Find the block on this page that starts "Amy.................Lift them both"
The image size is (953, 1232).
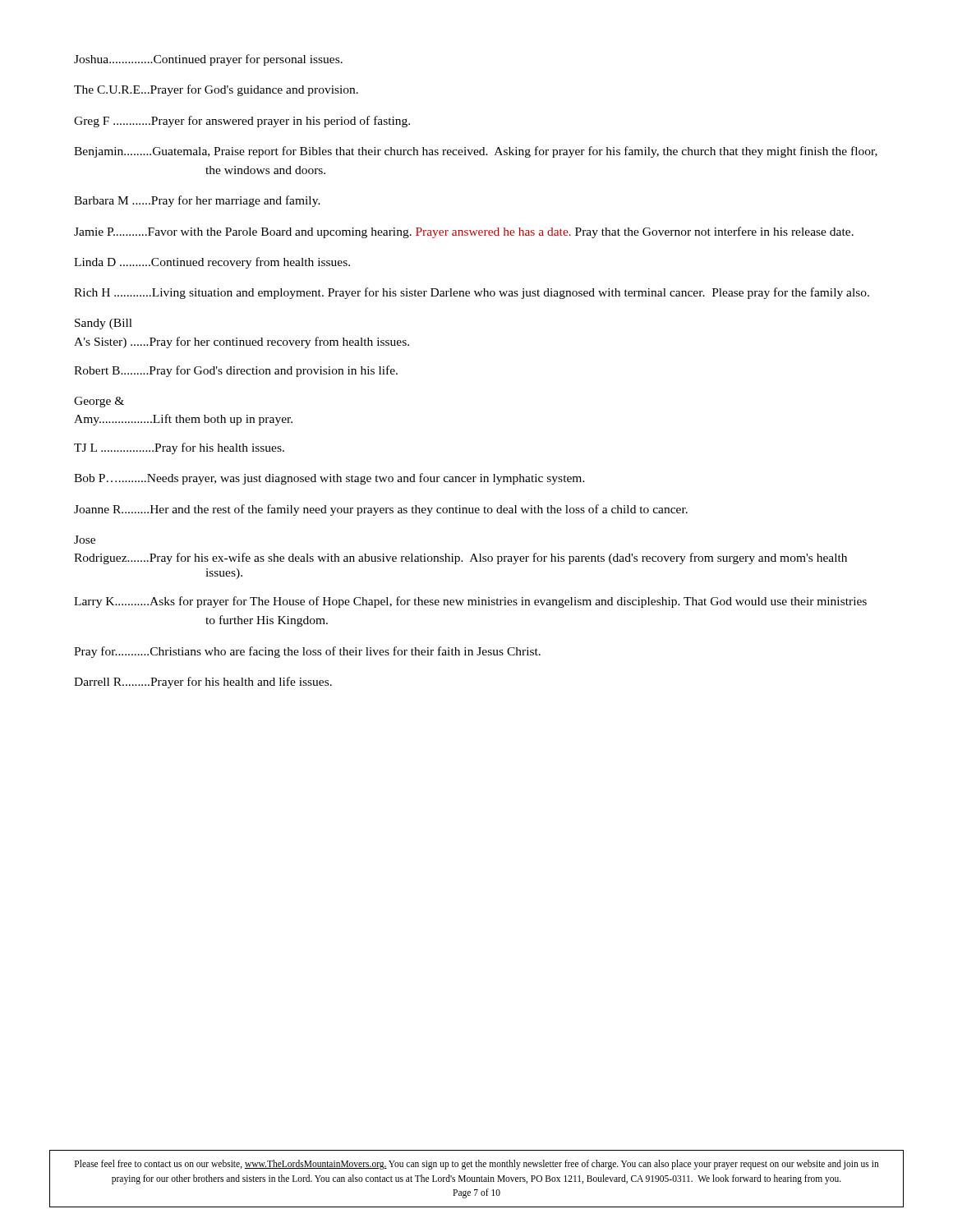coord(184,418)
